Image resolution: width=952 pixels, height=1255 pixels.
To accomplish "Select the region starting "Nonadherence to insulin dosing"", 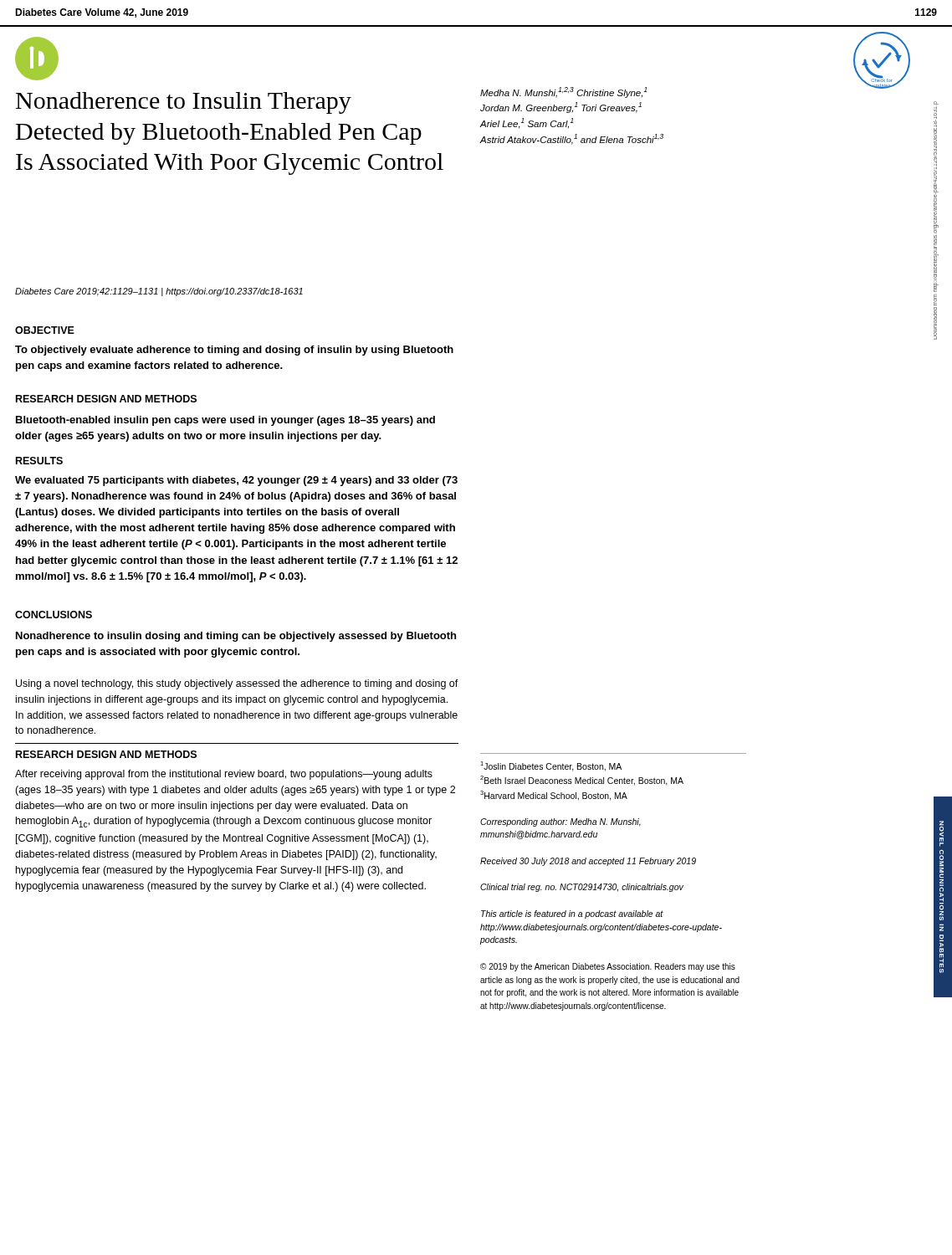I will click(x=236, y=643).
